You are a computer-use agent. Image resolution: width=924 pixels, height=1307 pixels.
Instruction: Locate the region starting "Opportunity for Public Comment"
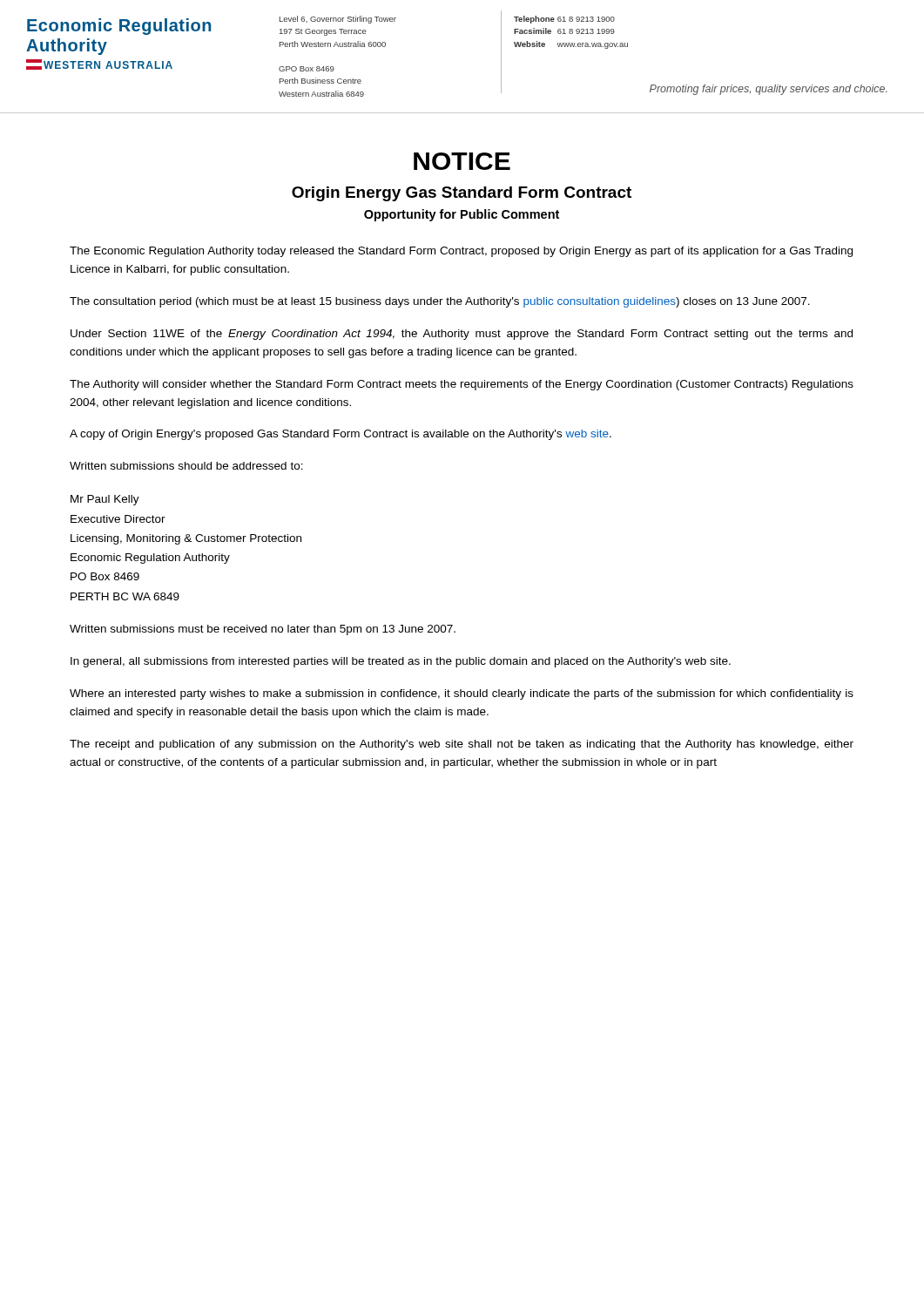pos(462,214)
